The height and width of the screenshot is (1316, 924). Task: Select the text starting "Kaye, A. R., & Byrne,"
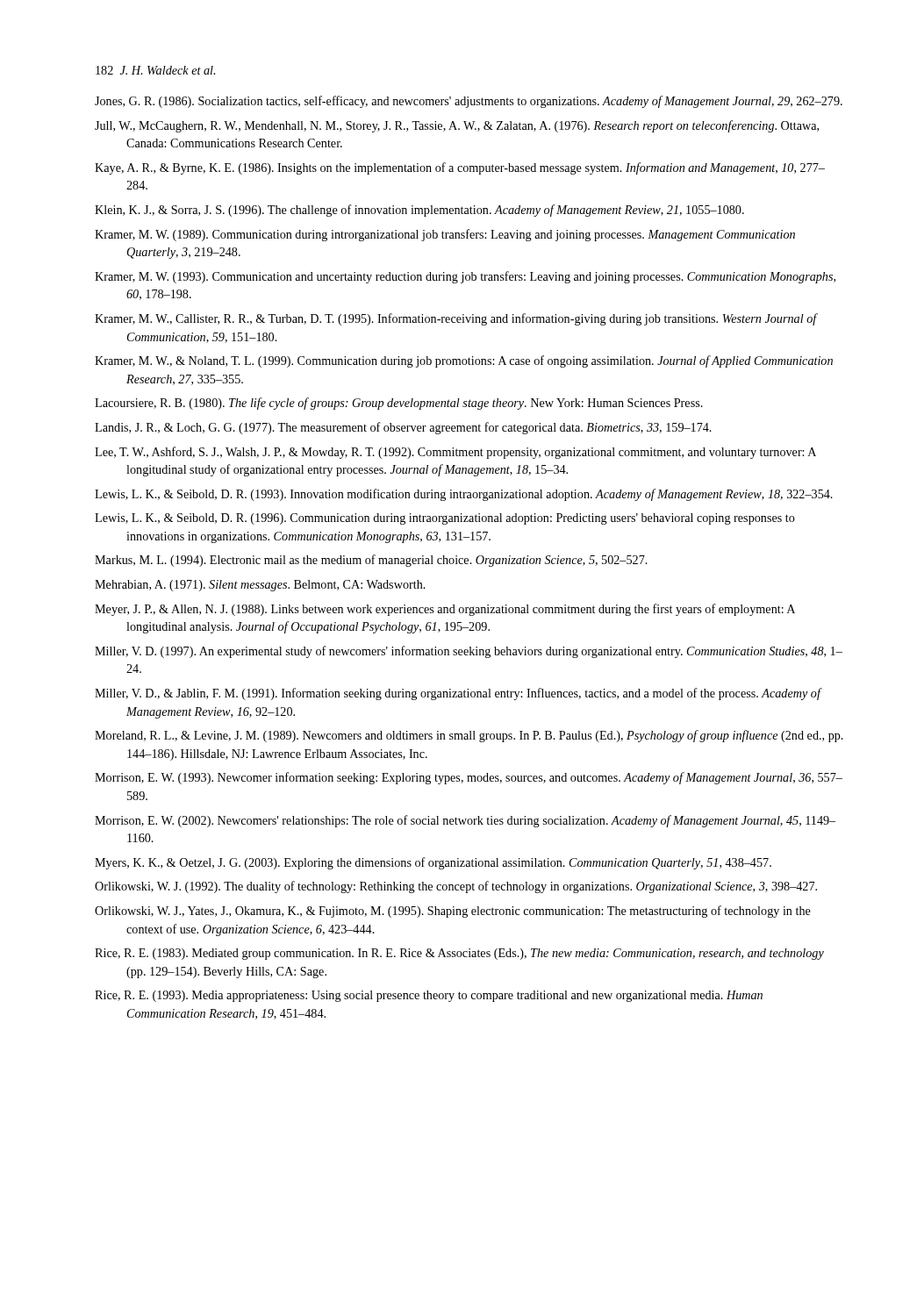(460, 176)
